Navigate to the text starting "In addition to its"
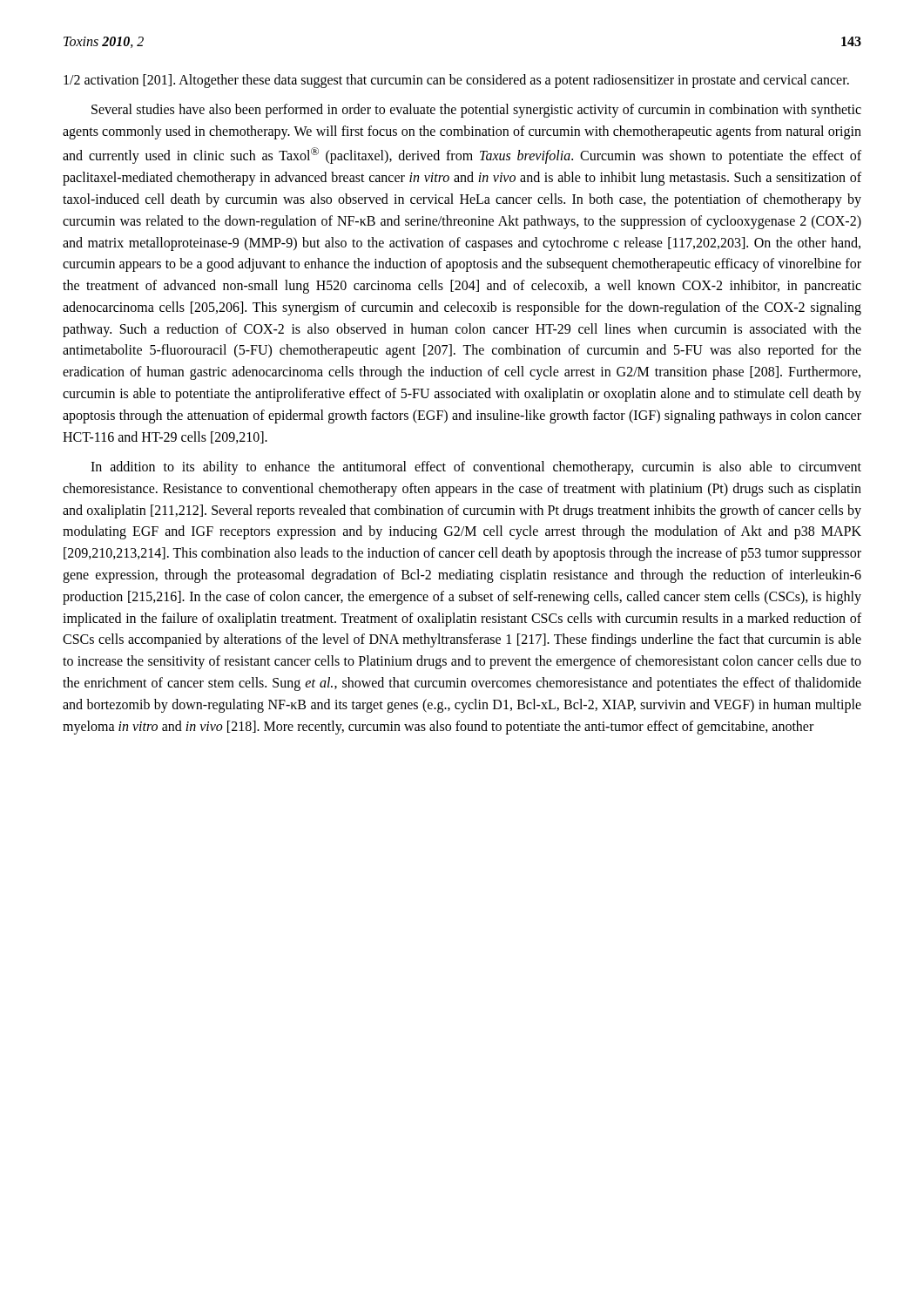Viewport: 924px width, 1307px height. click(462, 597)
